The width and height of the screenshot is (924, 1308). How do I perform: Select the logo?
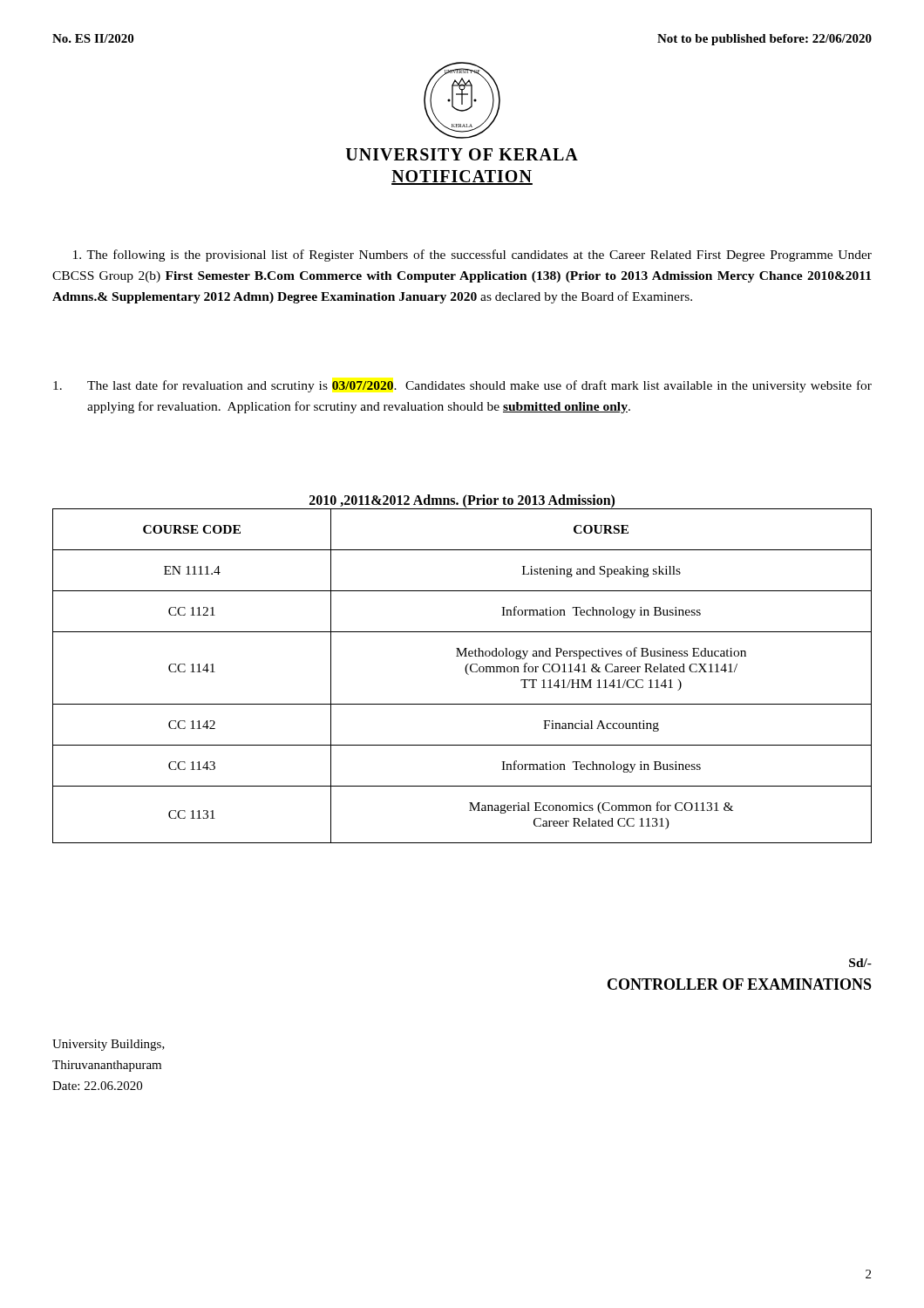click(x=462, y=124)
